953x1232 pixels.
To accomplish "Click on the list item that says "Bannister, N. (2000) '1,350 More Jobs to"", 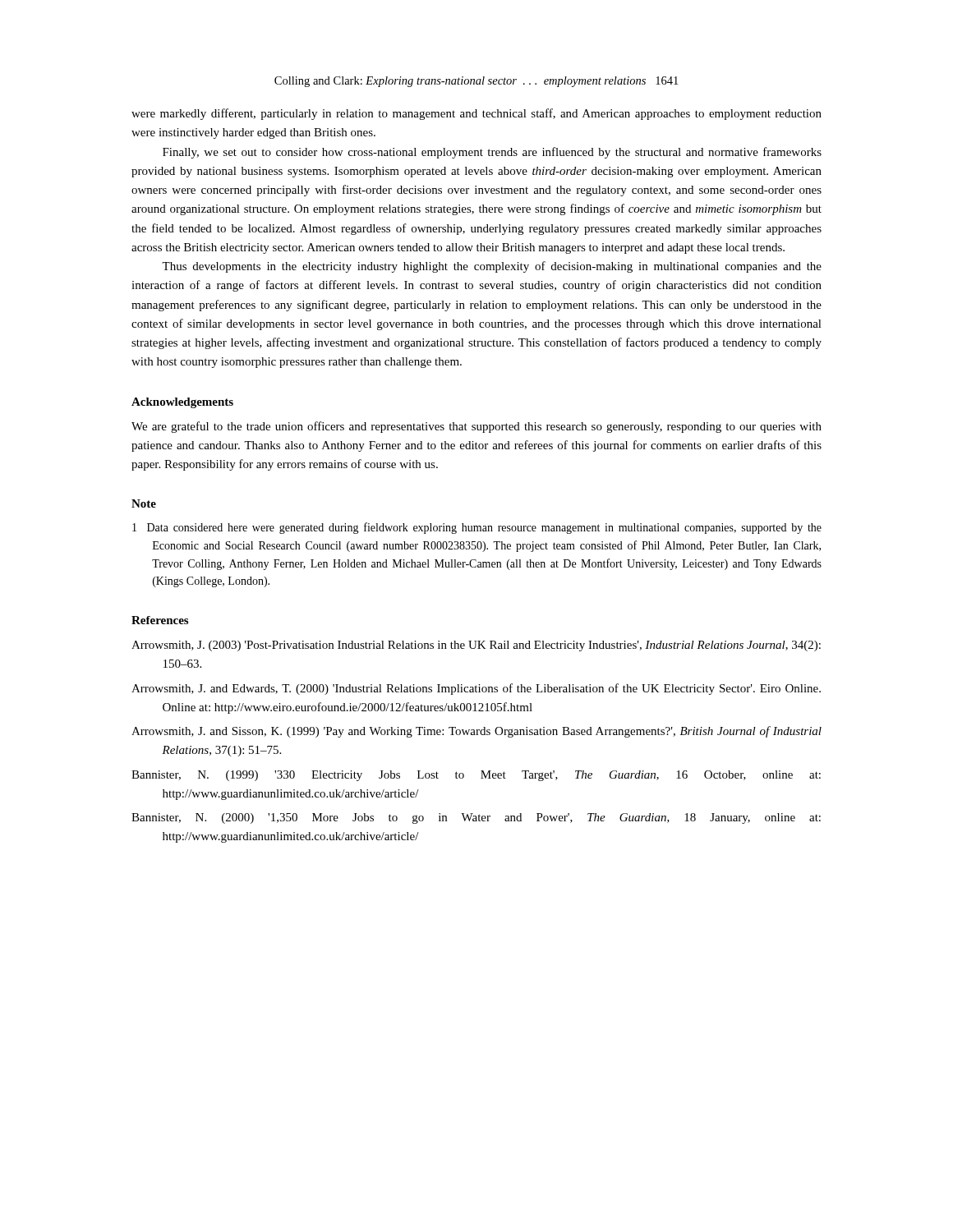I will 476,827.
